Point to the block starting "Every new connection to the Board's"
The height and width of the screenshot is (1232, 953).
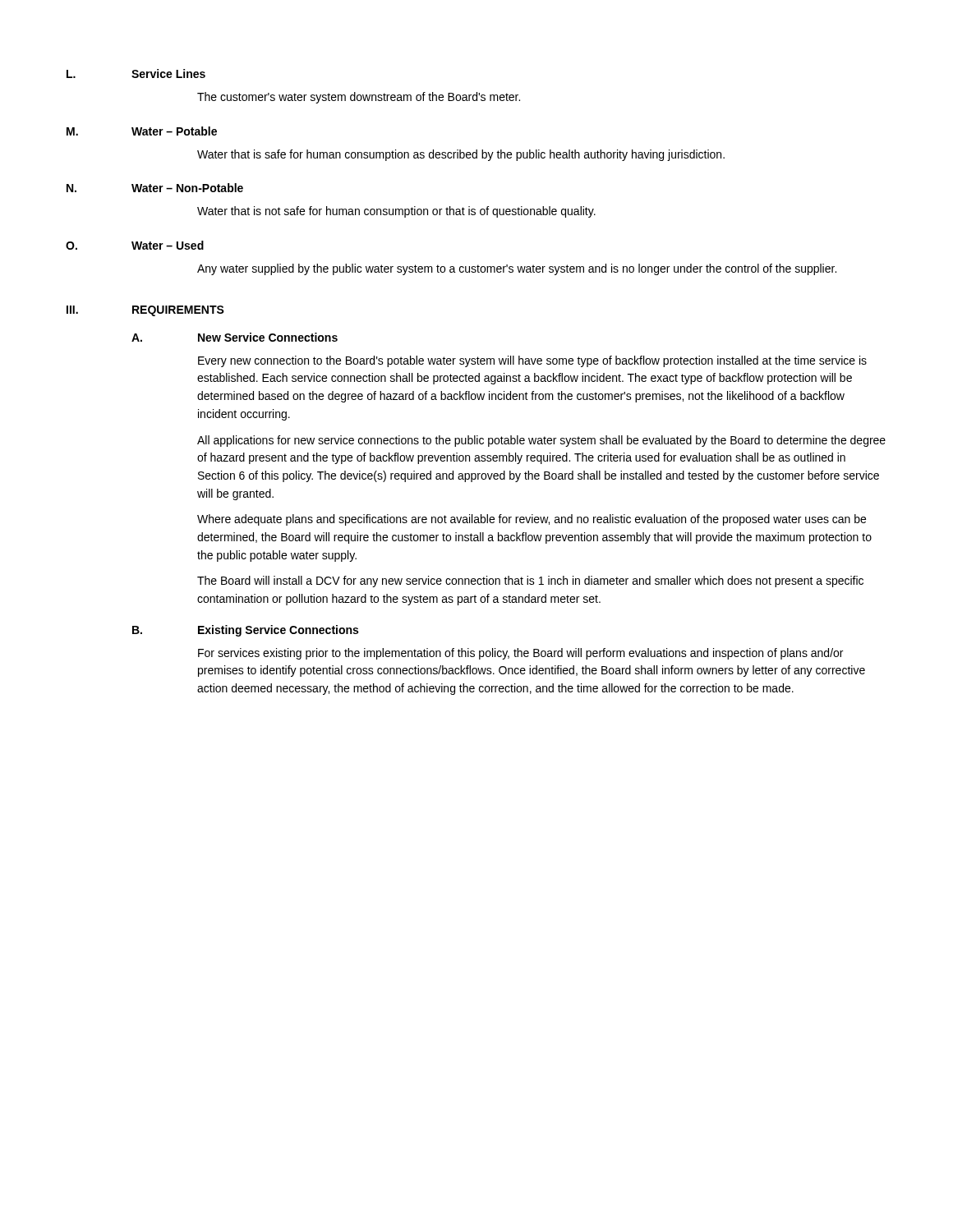point(532,387)
